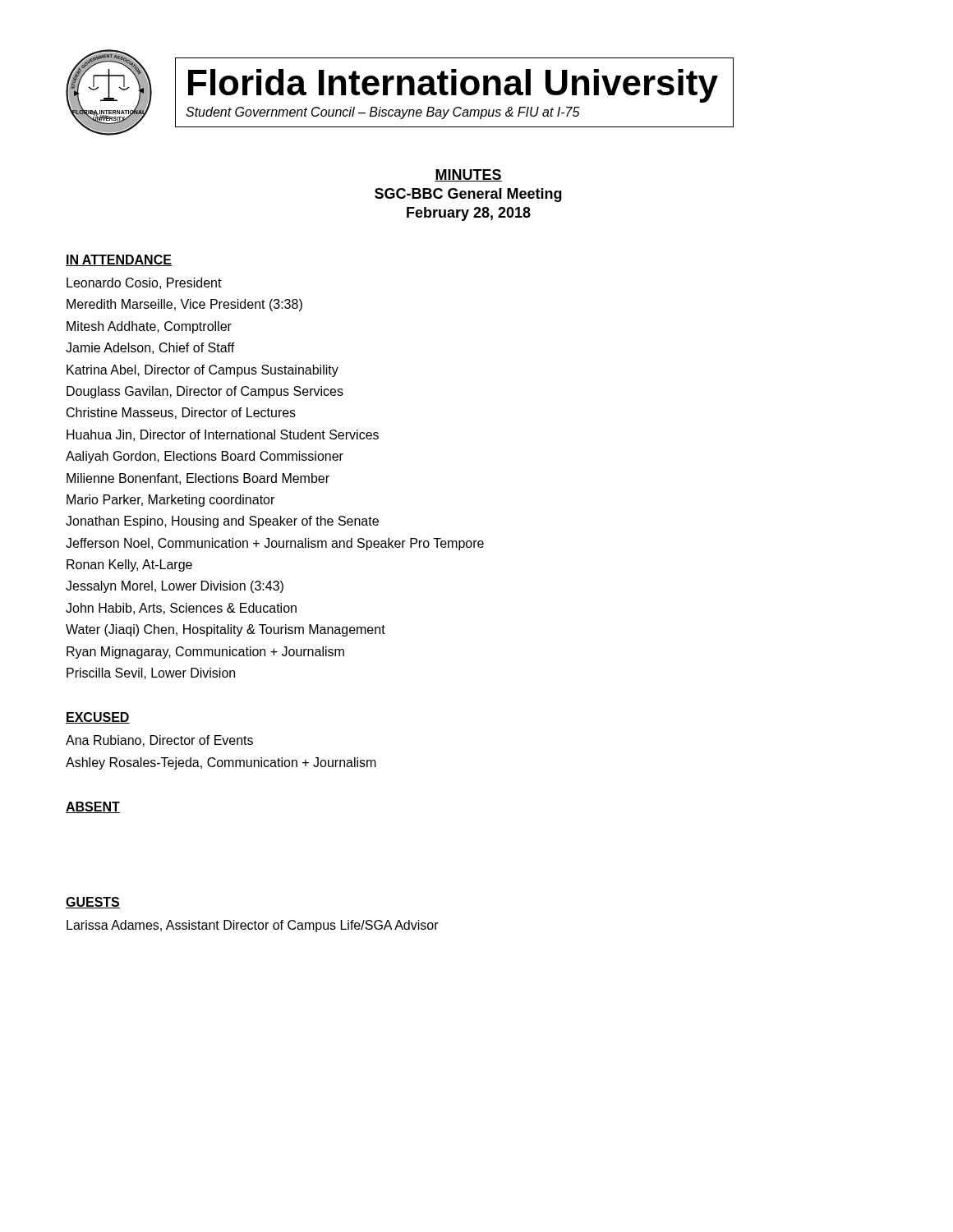This screenshot has height=1232, width=953.
Task: Locate the list item containing "Huahua Jin, Director of International"
Action: click(x=222, y=435)
